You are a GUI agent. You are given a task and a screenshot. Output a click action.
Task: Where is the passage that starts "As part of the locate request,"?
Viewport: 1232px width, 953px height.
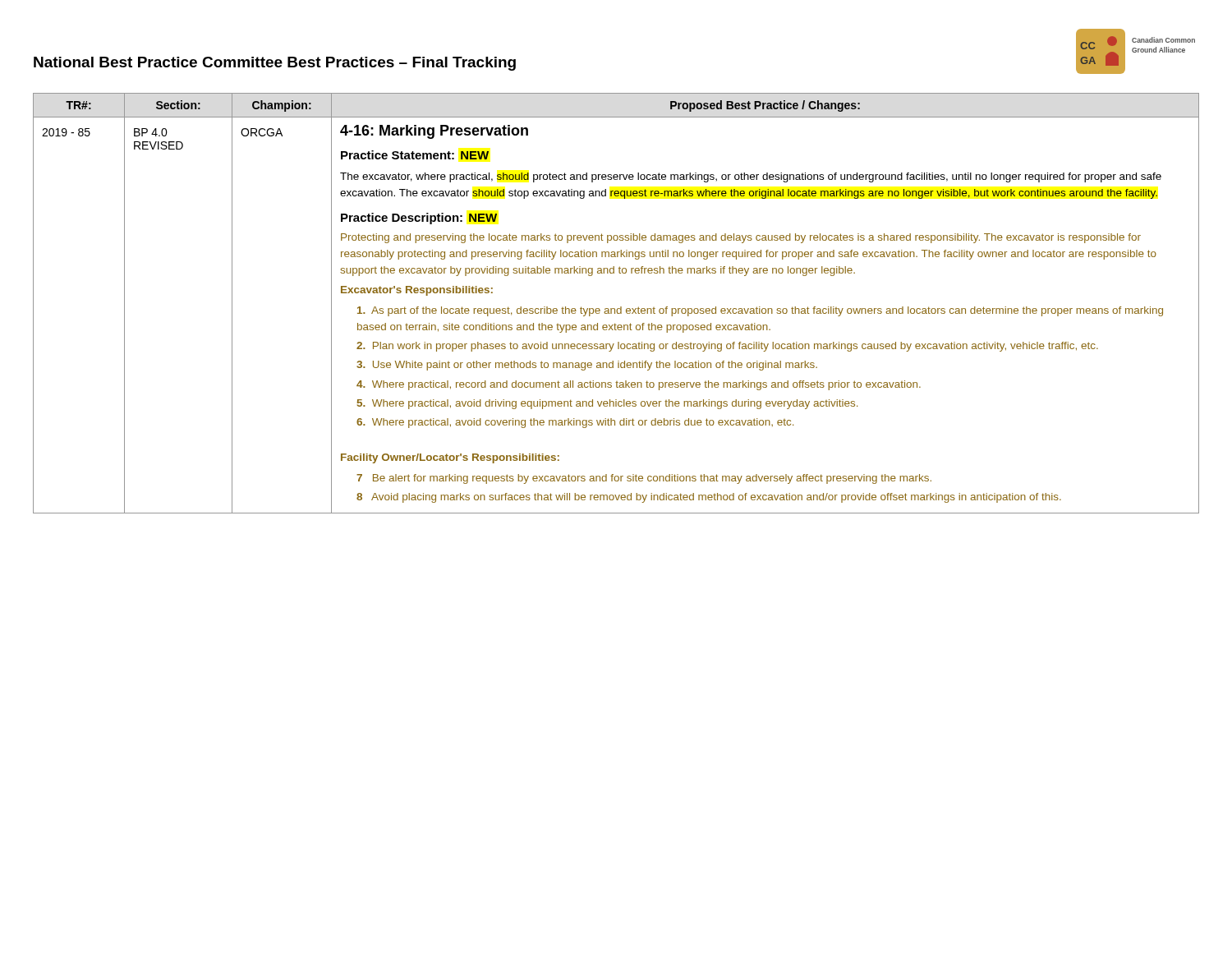(x=760, y=318)
